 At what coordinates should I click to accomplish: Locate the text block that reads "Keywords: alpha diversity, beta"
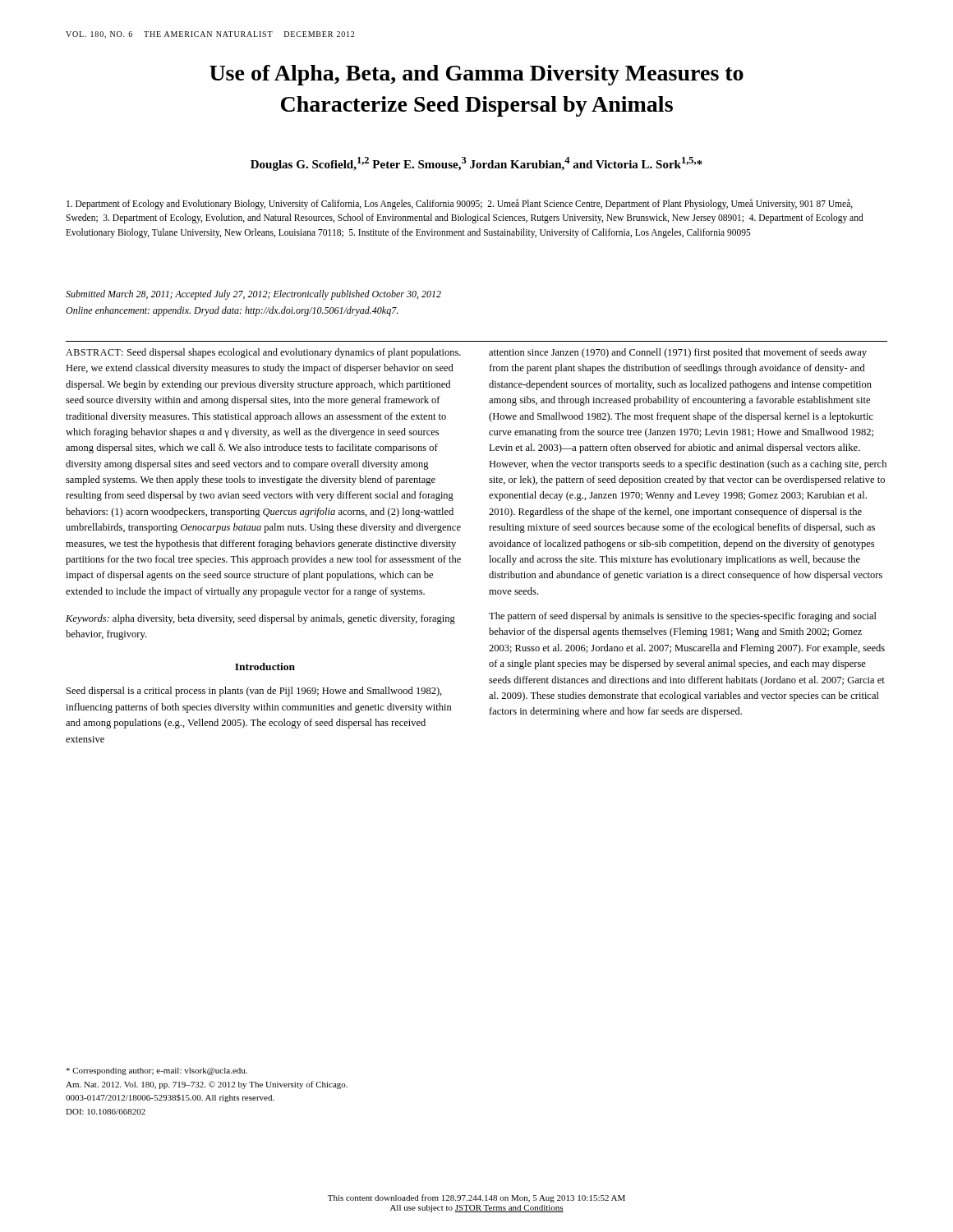coord(260,626)
